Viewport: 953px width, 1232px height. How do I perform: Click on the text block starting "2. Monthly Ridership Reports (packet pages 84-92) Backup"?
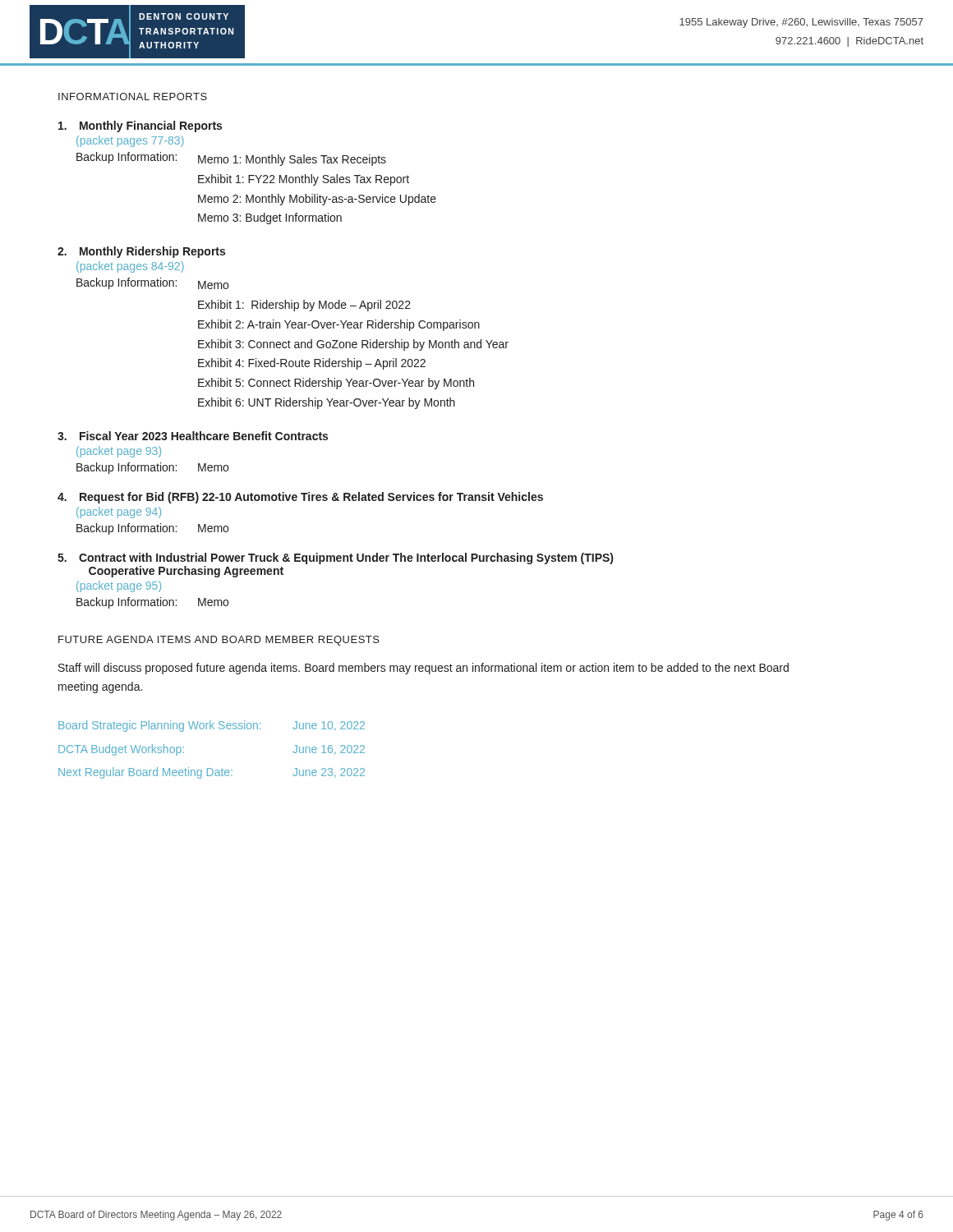tap(476, 329)
